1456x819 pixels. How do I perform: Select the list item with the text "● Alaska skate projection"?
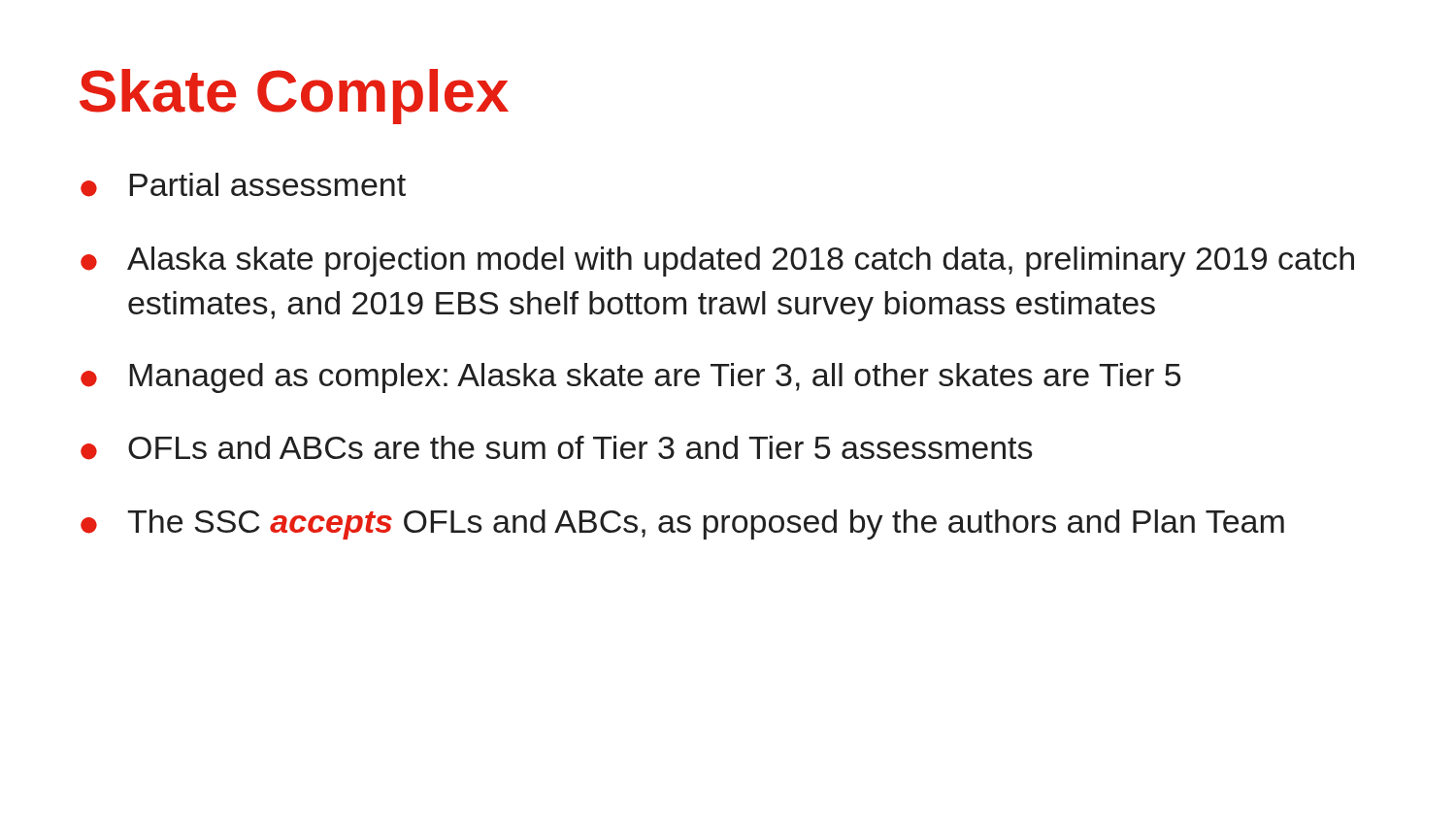tap(728, 281)
